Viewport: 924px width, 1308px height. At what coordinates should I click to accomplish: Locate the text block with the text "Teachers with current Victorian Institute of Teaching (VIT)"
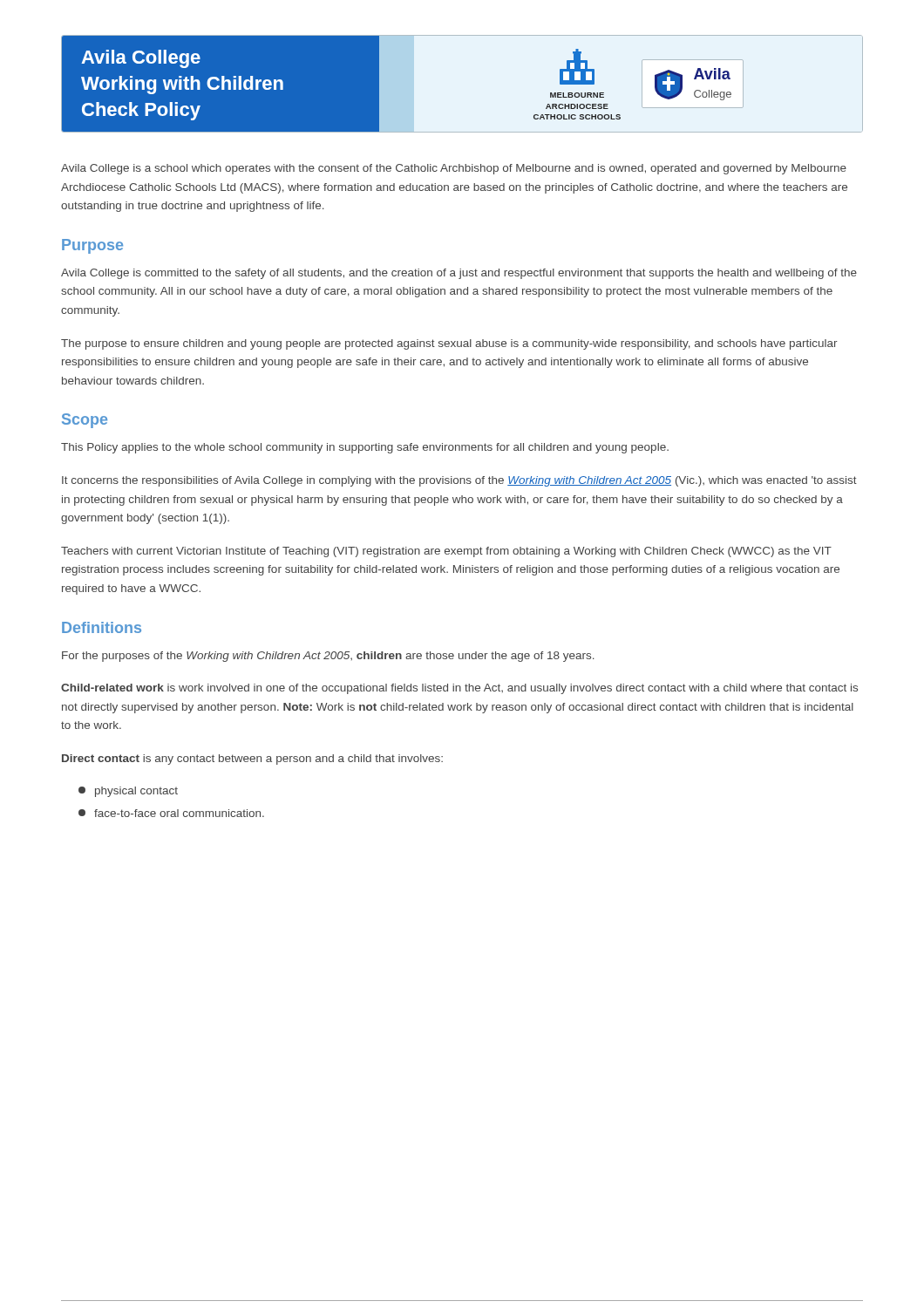450,569
